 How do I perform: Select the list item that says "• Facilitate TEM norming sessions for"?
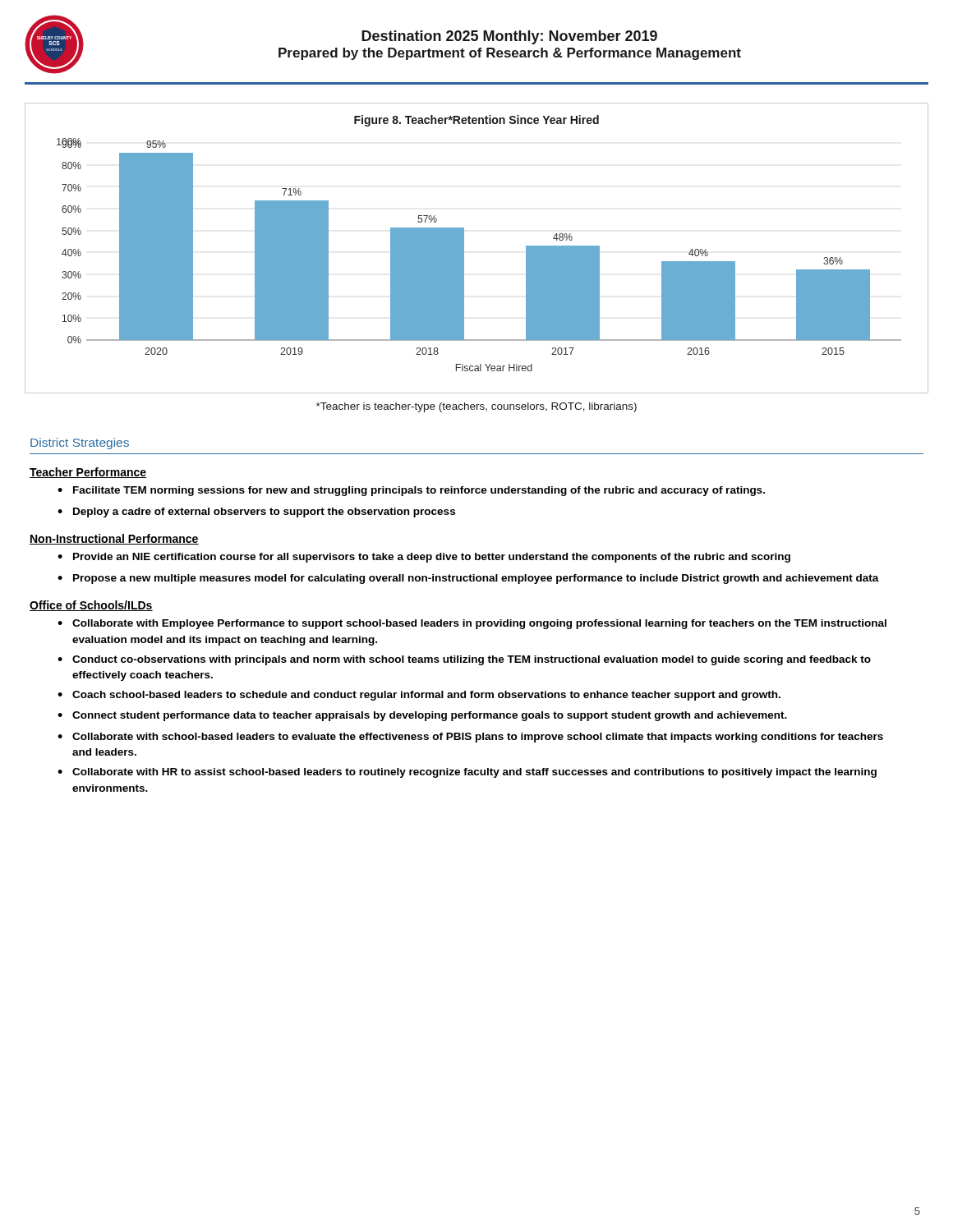tap(481, 491)
